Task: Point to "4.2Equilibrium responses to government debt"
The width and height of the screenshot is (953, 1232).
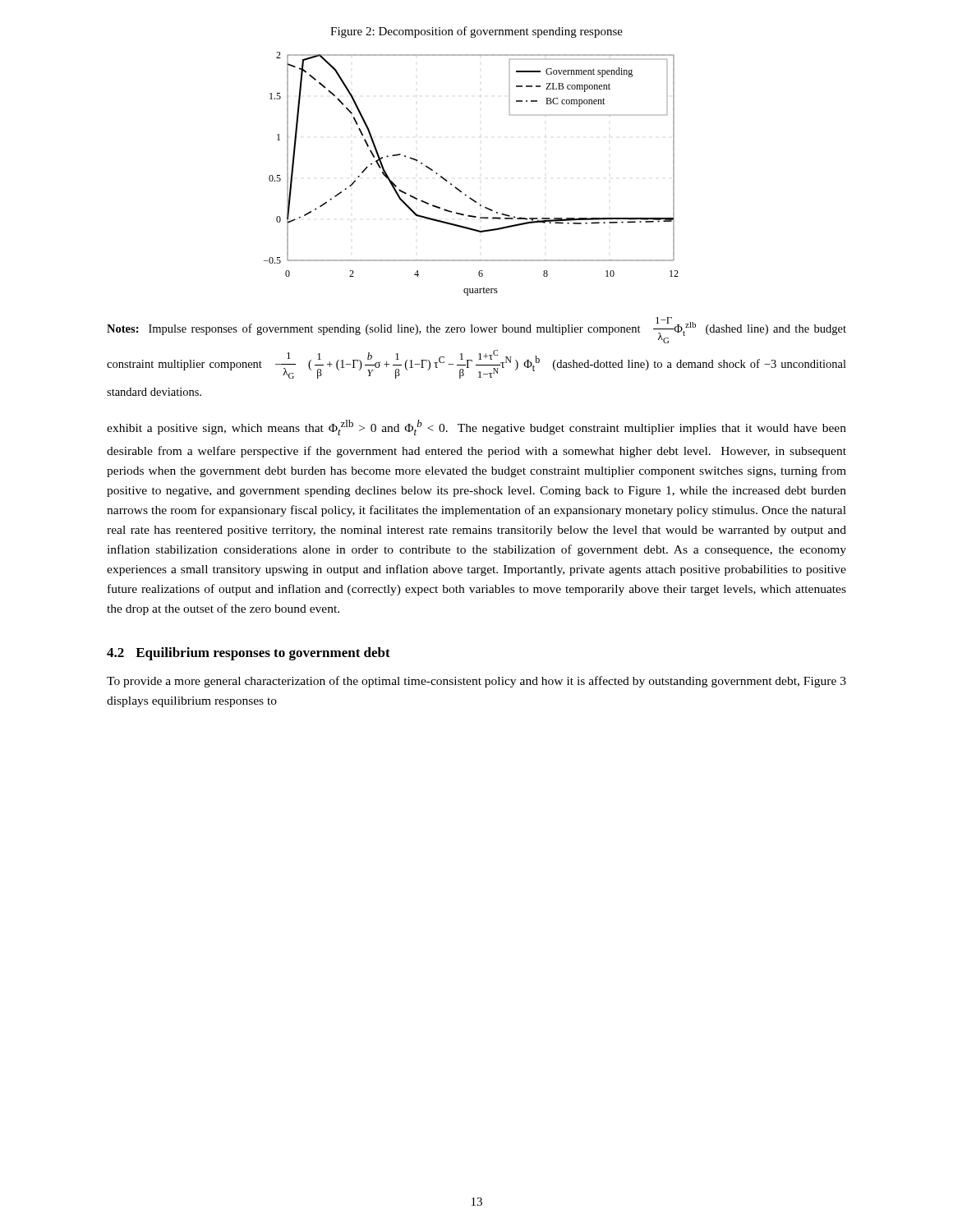Action: (248, 652)
